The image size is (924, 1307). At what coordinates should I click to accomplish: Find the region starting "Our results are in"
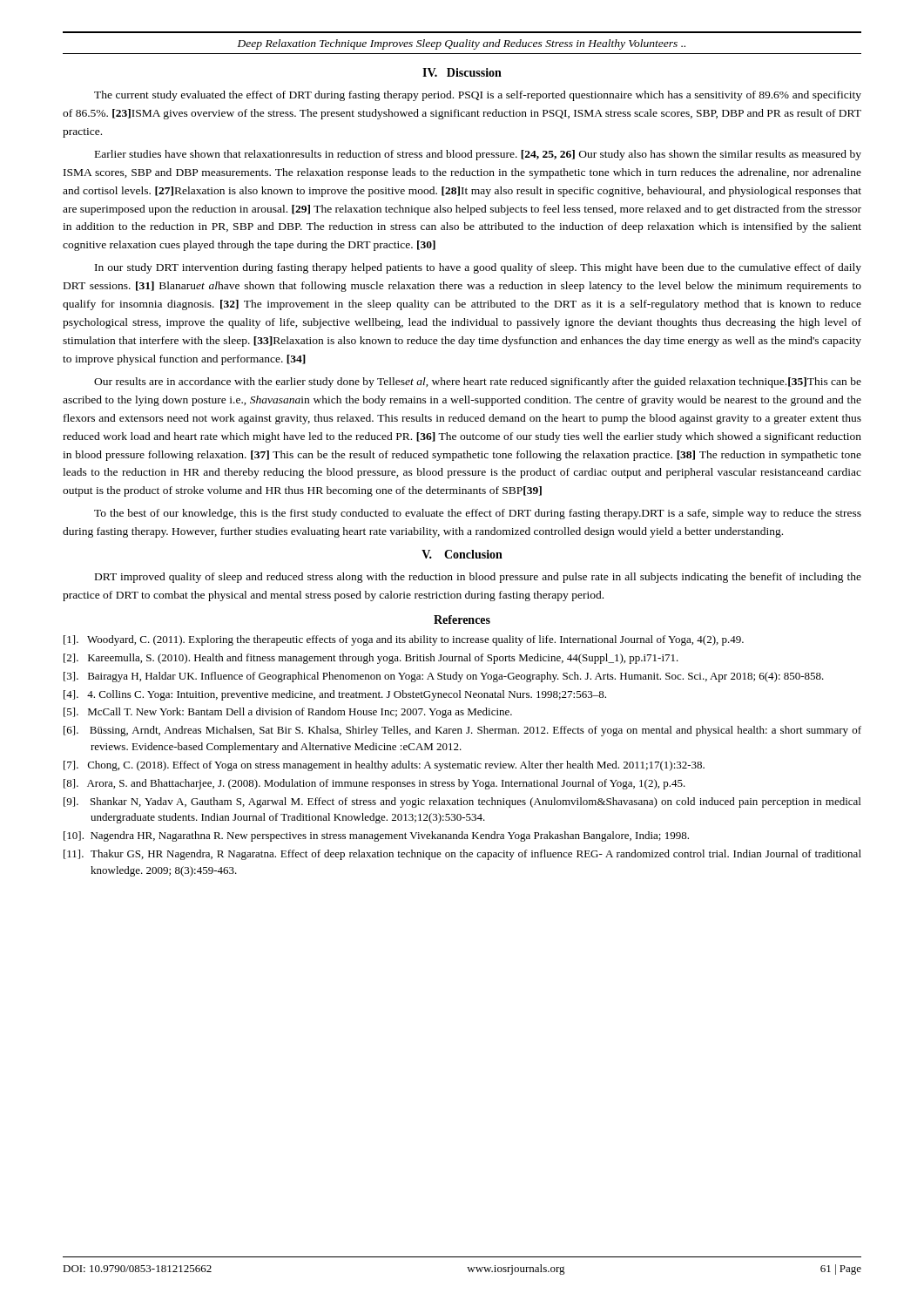462,437
